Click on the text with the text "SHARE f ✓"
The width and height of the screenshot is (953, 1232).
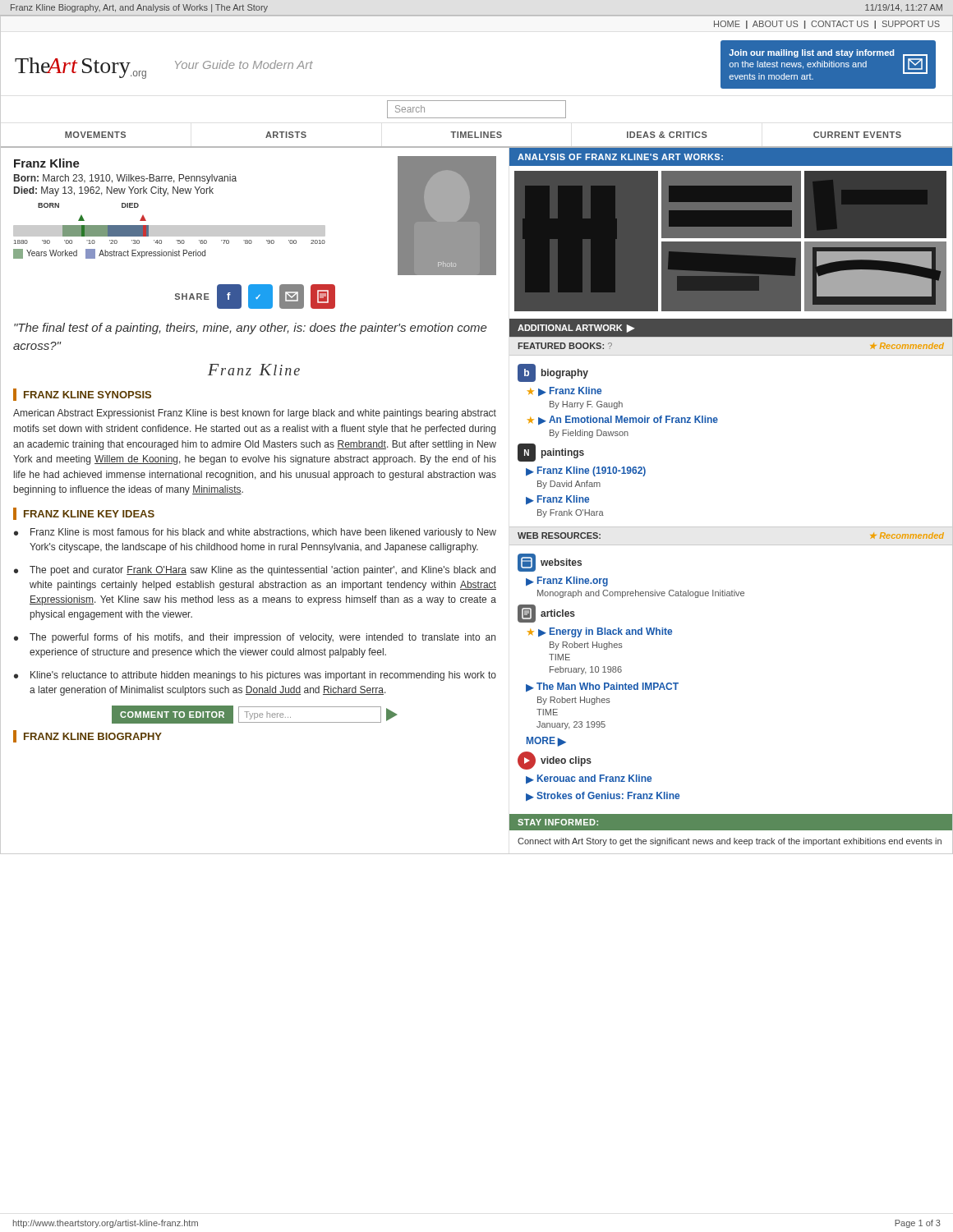[255, 296]
